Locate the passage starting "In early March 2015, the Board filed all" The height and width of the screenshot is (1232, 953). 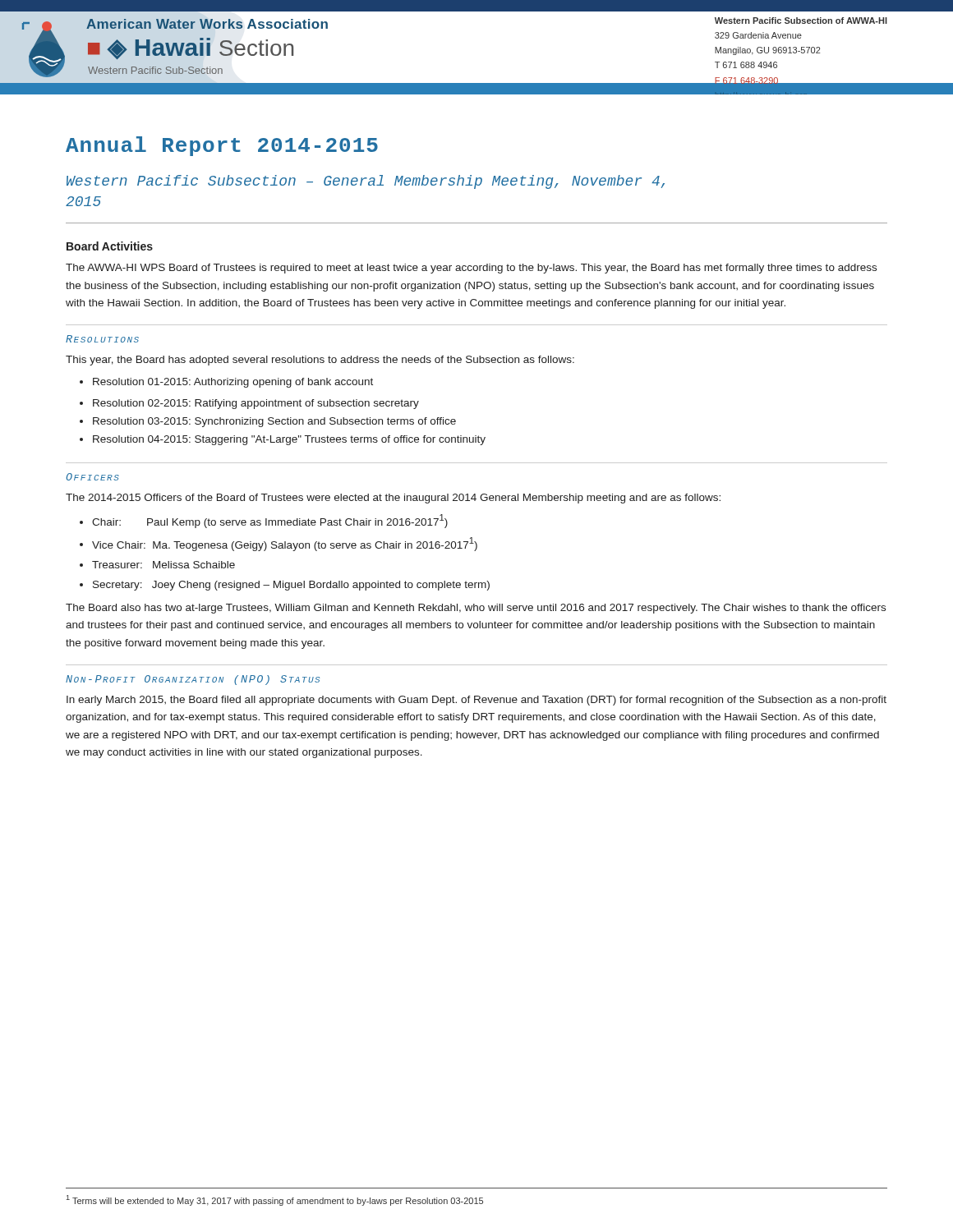(x=476, y=726)
